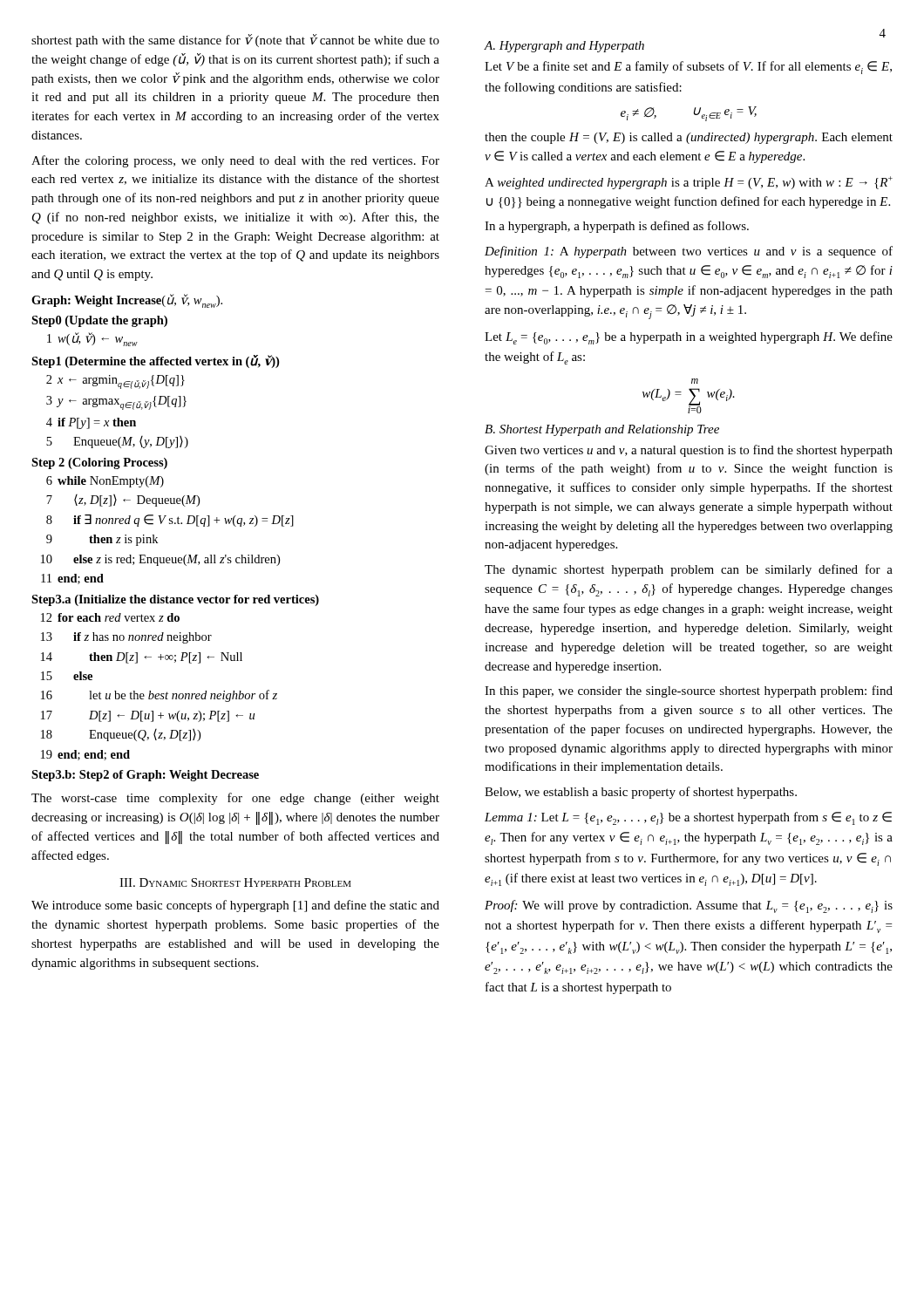This screenshot has width=924, height=1308.
Task: Find "w(Le) = m∑i=0 w(ei)." on this page
Action: click(689, 395)
